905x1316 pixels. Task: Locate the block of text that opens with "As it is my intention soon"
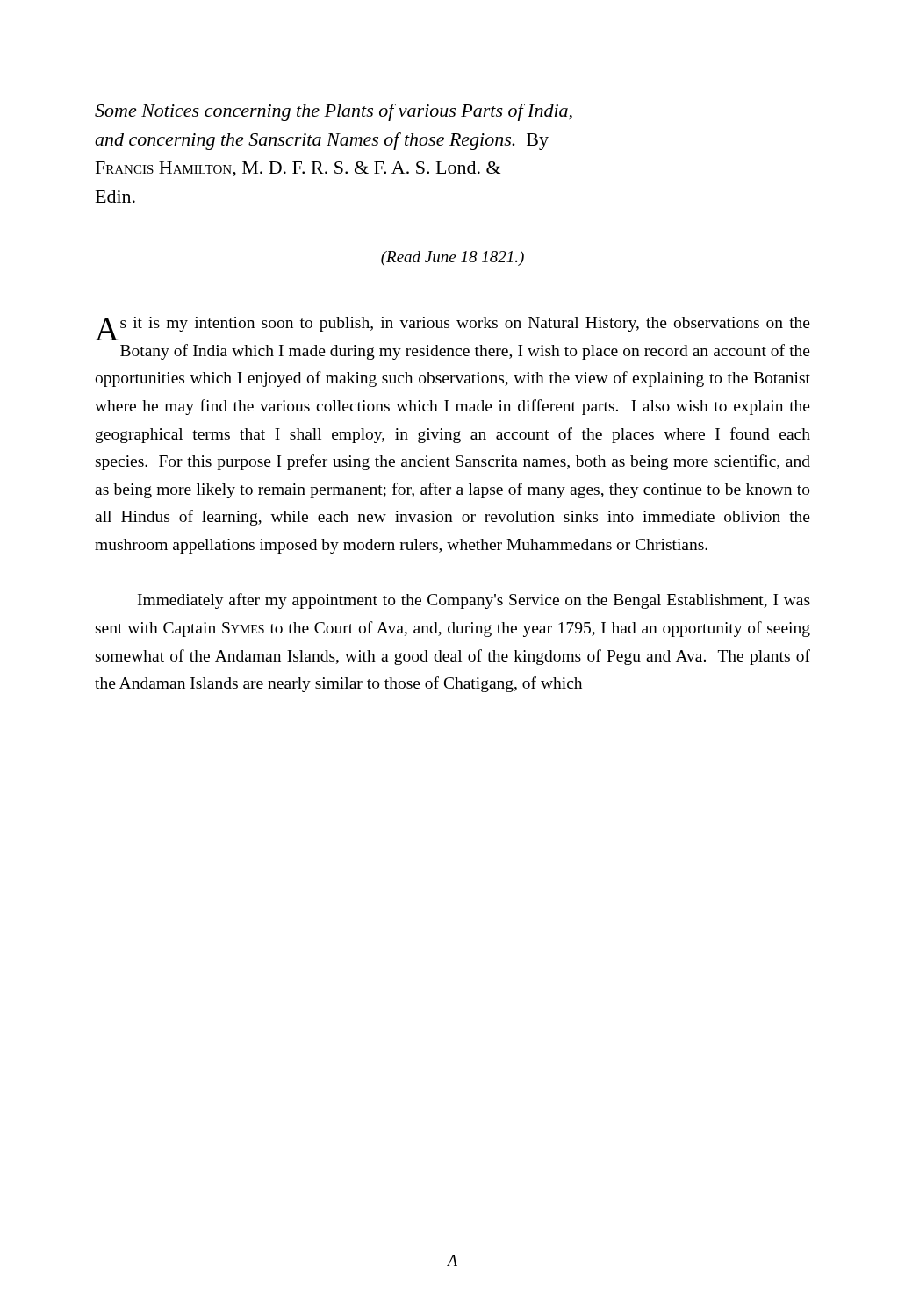pos(452,432)
